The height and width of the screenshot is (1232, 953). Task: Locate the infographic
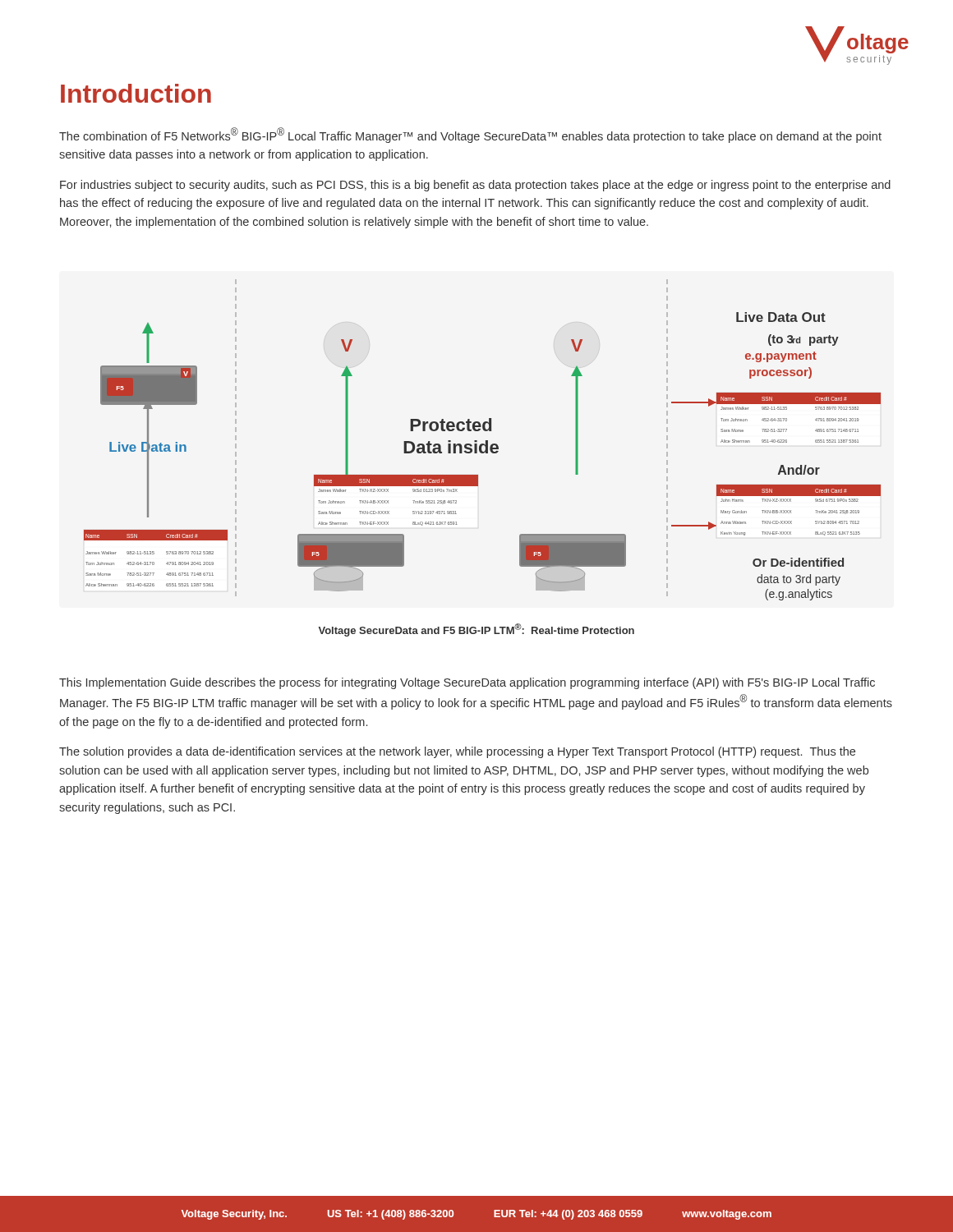click(476, 444)
